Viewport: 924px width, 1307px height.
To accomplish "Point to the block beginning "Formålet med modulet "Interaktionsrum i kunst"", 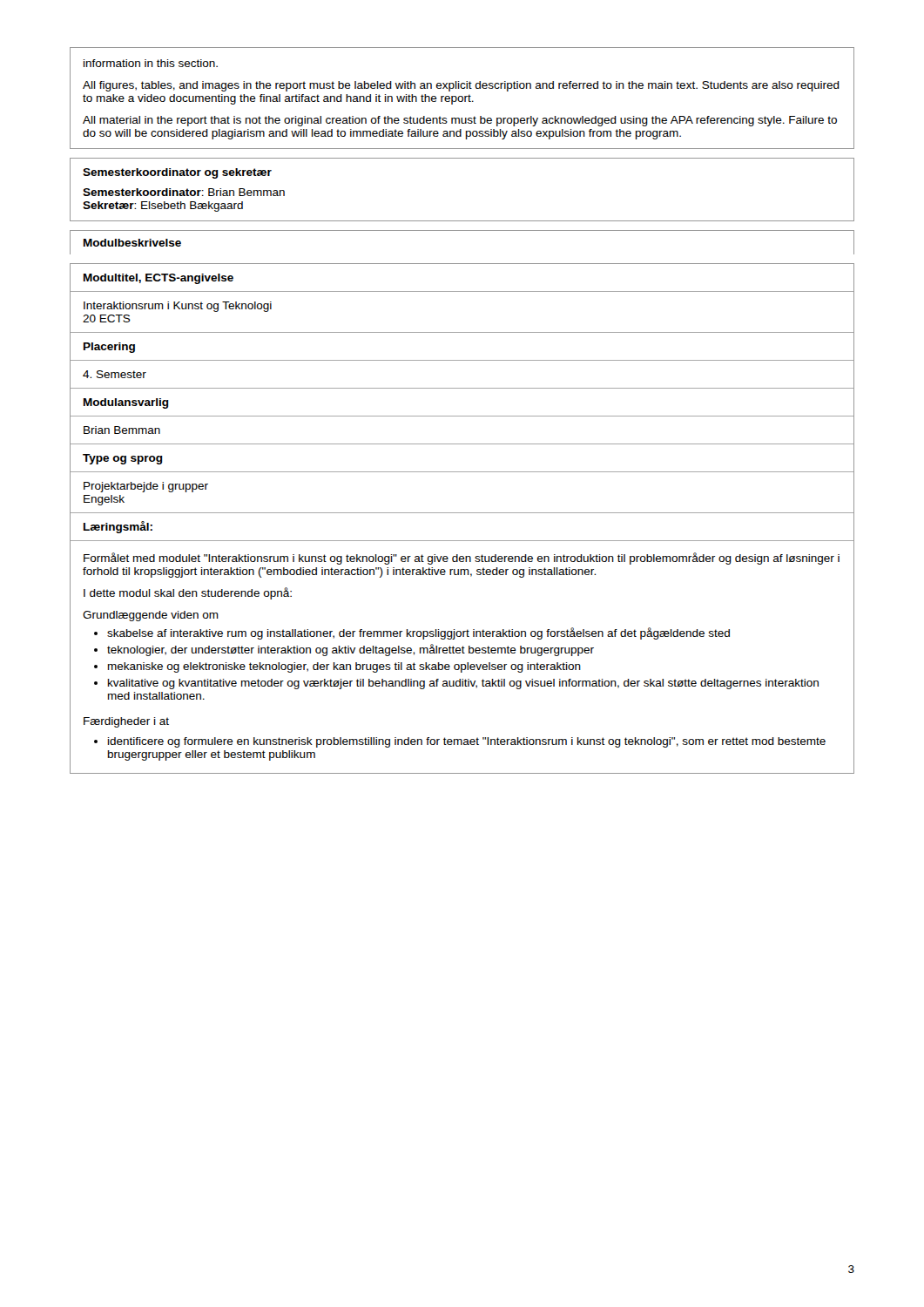I will click(x=462, y=586).
